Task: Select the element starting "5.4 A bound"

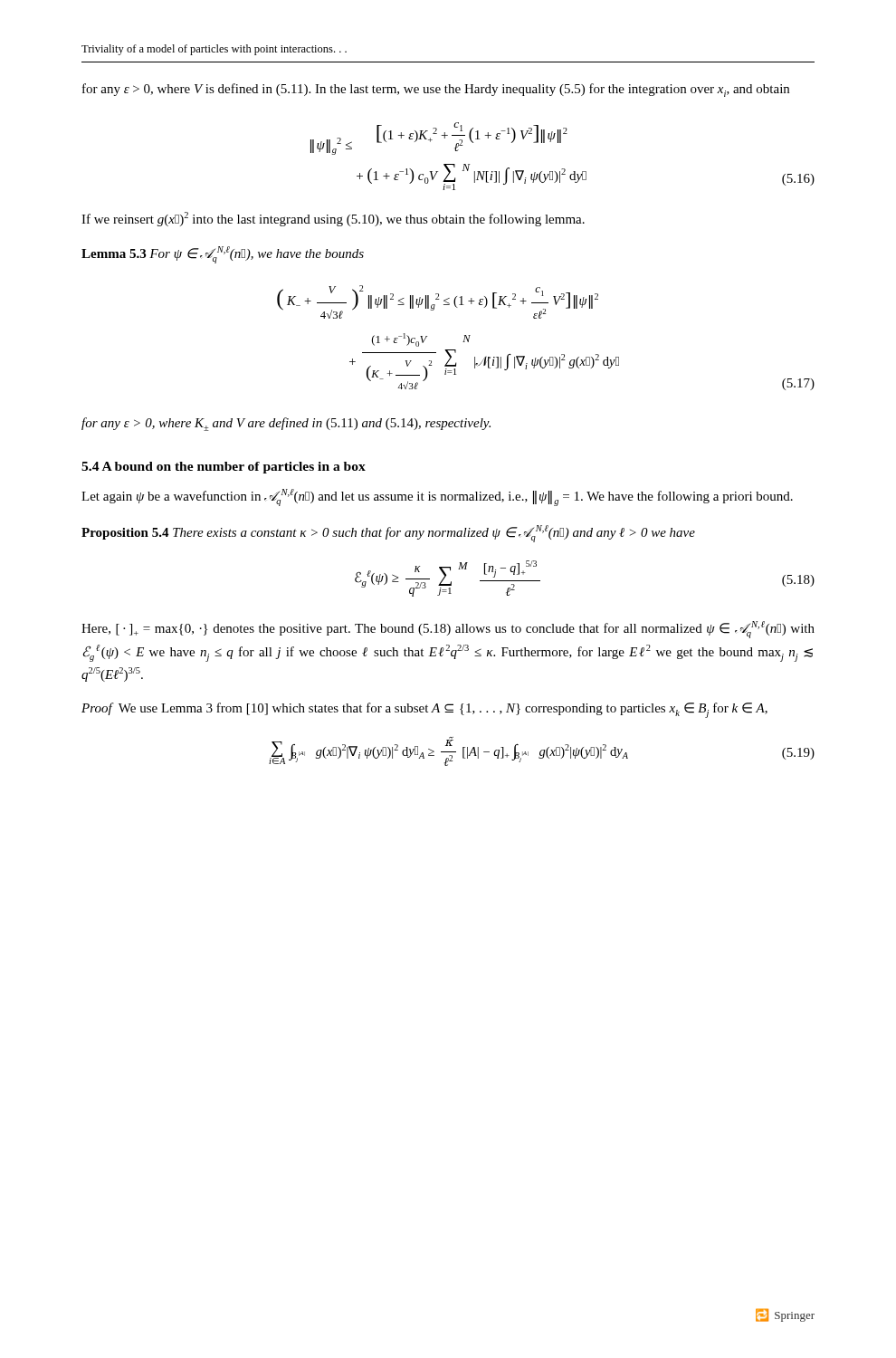Action: [223, 466]
